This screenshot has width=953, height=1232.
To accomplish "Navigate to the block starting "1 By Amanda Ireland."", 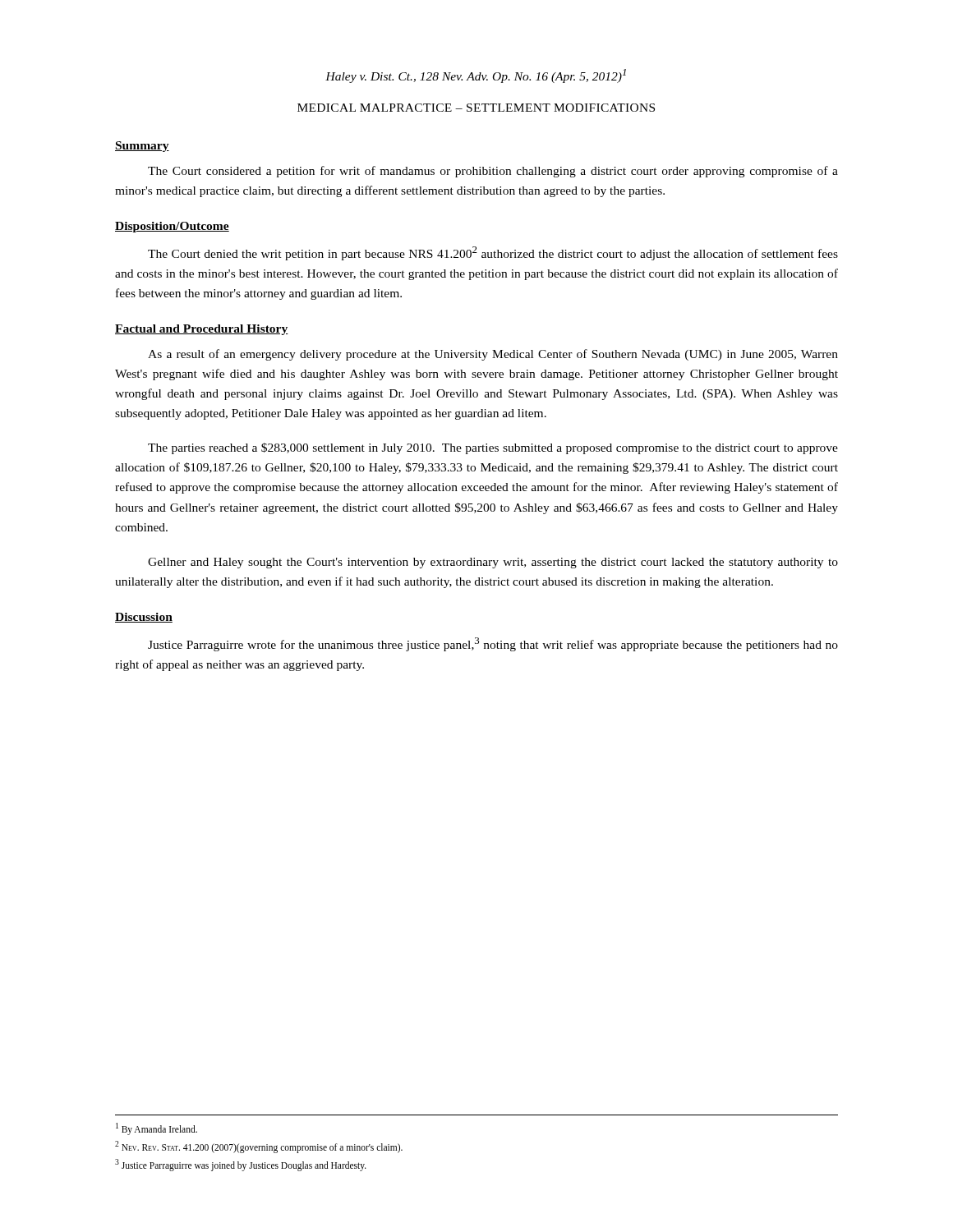I will pyautogui.click(x=156, y=1127).
